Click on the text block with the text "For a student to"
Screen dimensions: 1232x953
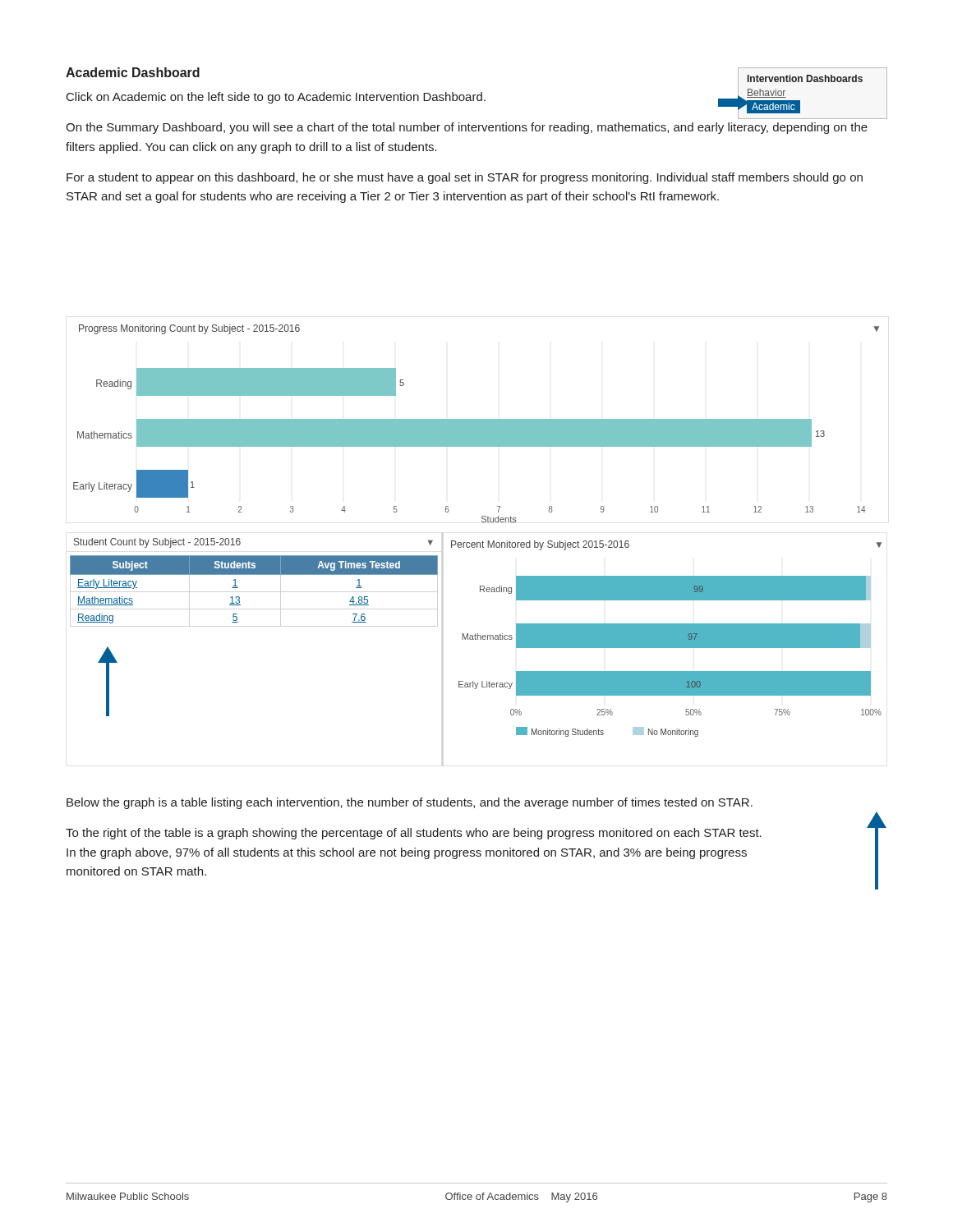pos(465,186)
